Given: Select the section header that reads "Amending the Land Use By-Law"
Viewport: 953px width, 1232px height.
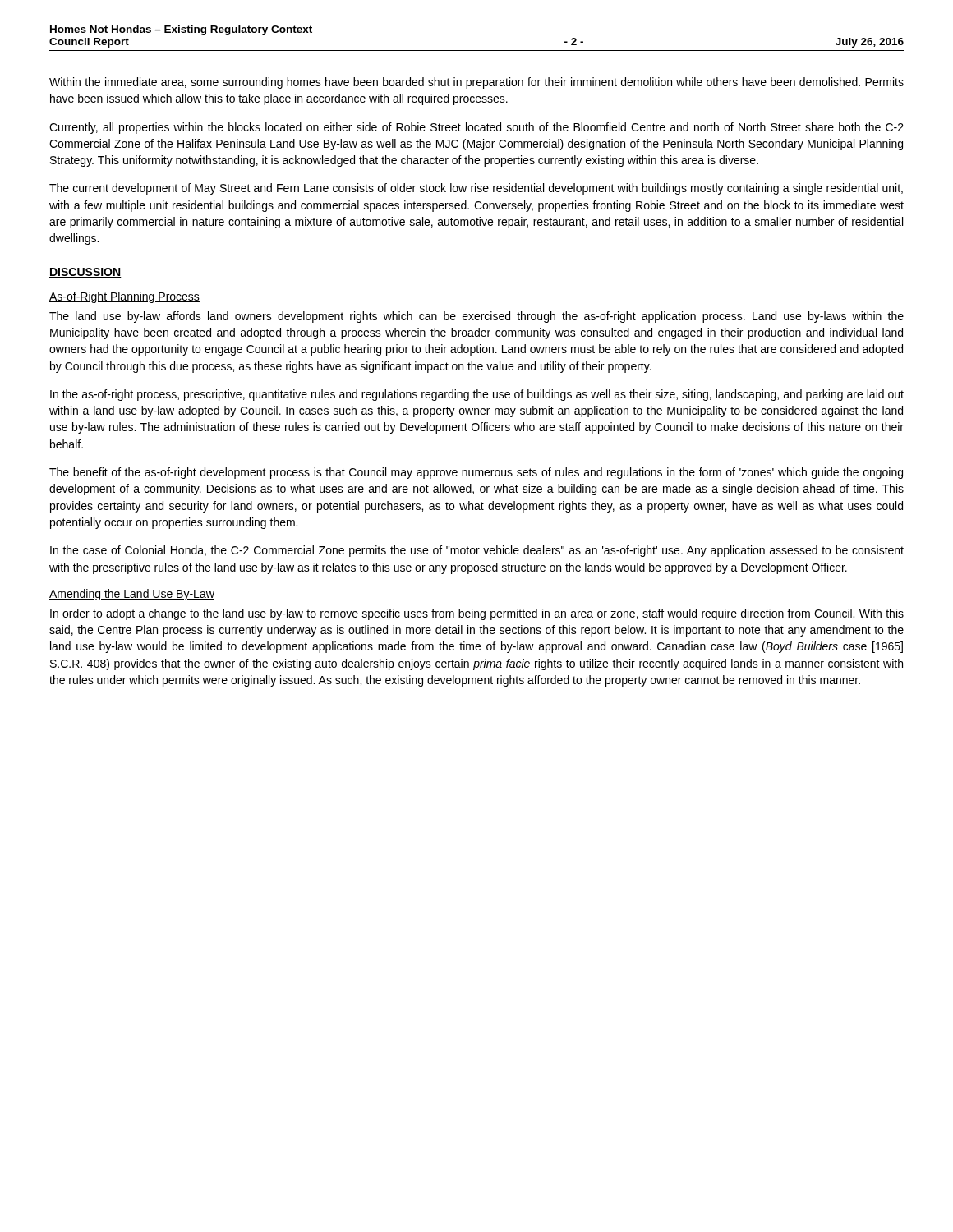Looking at the screenshot, I should coord(132,594).
